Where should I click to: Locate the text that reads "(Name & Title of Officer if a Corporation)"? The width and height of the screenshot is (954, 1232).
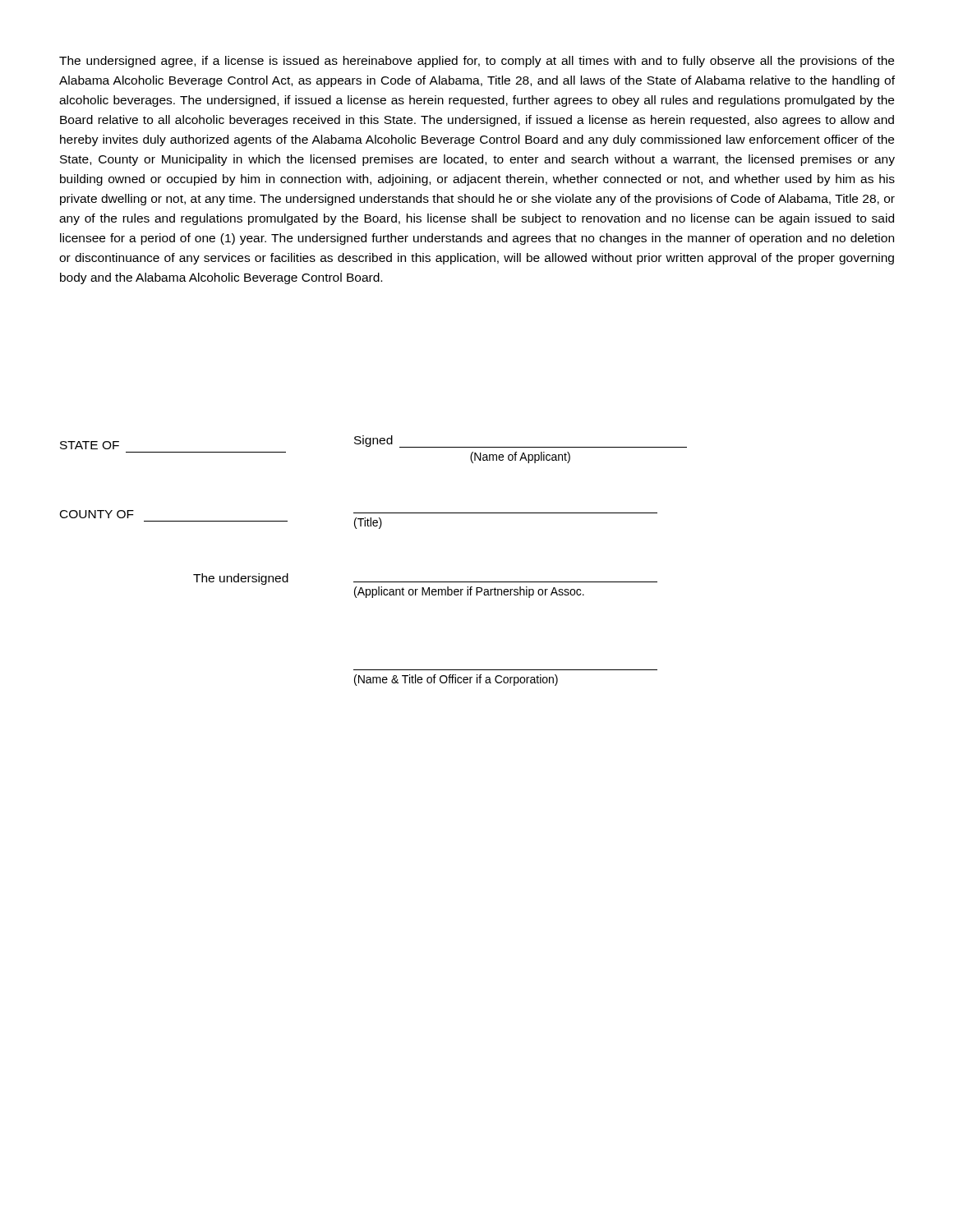click(x=505, y=669)
